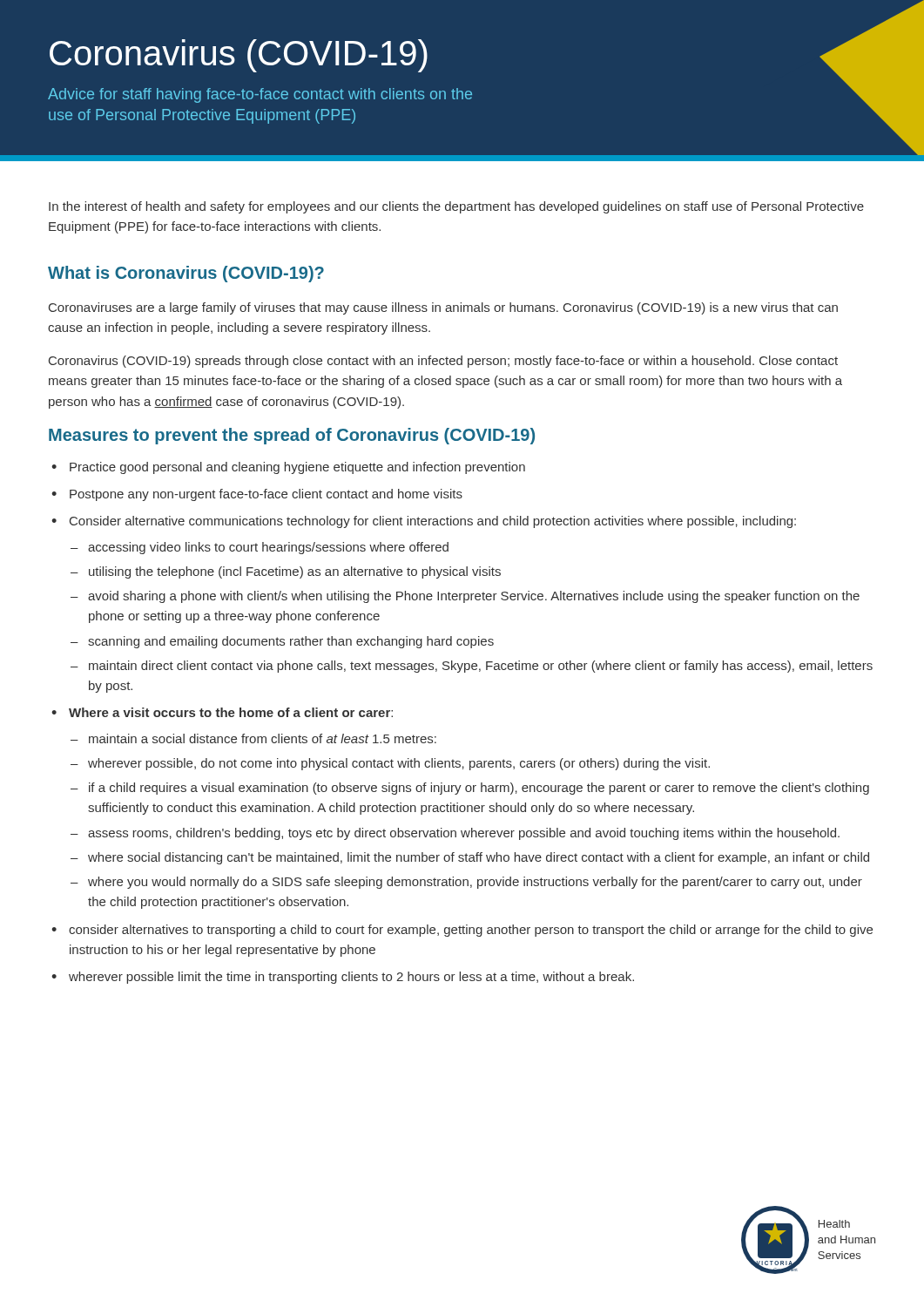Select the text starting "Coronaviruses are a"

click(462, 317)
